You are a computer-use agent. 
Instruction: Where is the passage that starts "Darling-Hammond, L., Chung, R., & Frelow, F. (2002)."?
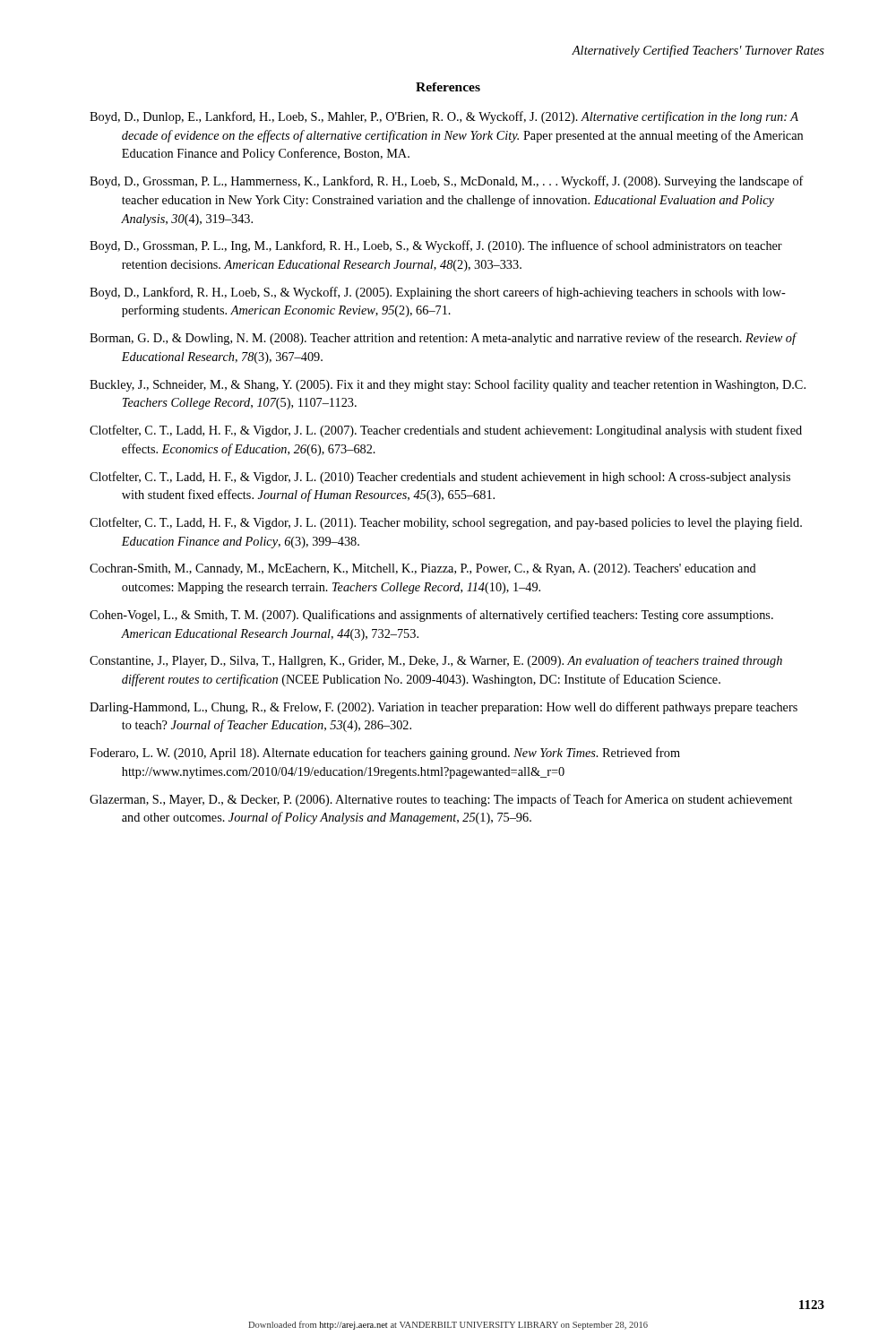click(x=444, y=716)
